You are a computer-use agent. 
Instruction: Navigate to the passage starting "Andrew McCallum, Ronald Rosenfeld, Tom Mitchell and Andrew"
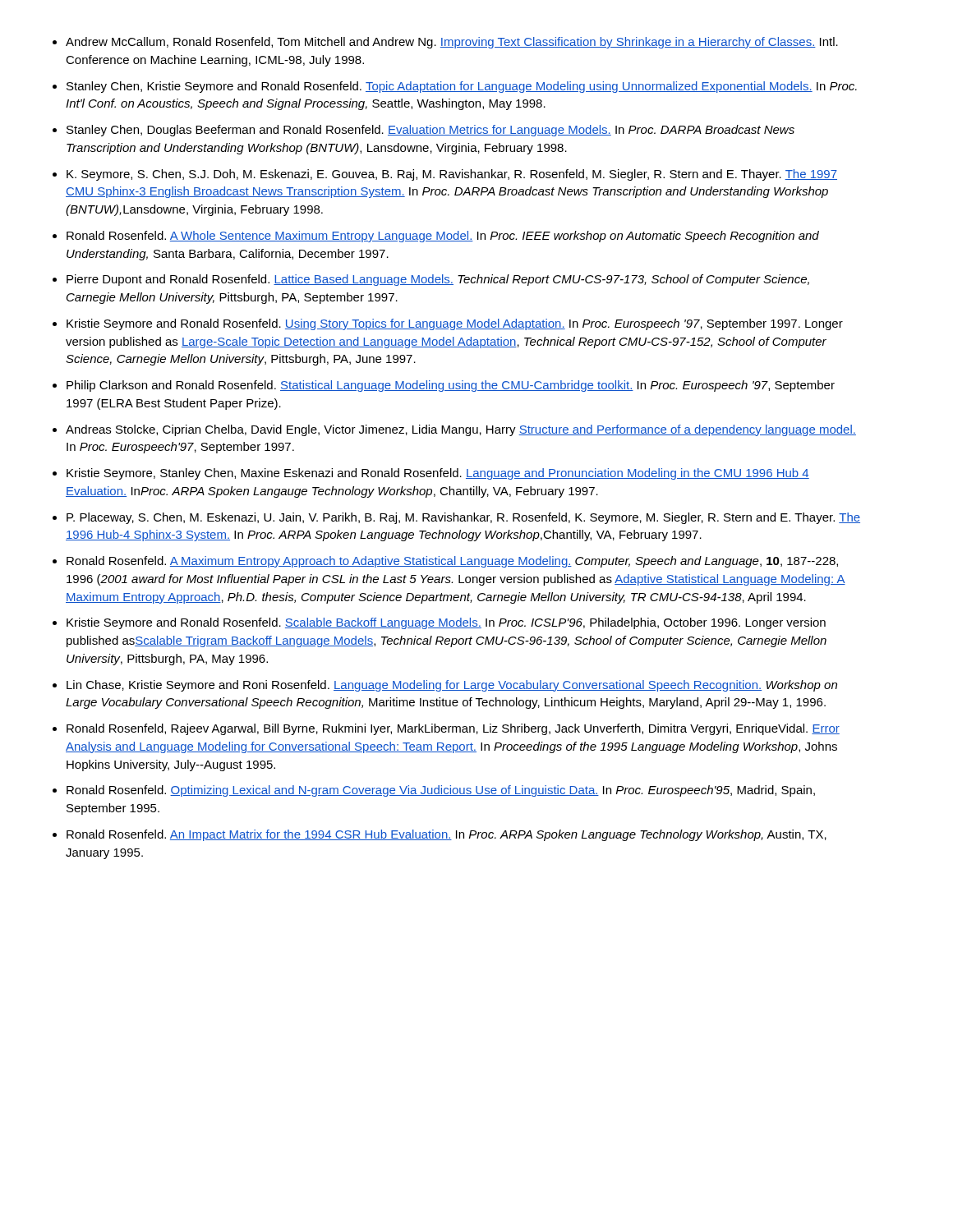[452, 50]
